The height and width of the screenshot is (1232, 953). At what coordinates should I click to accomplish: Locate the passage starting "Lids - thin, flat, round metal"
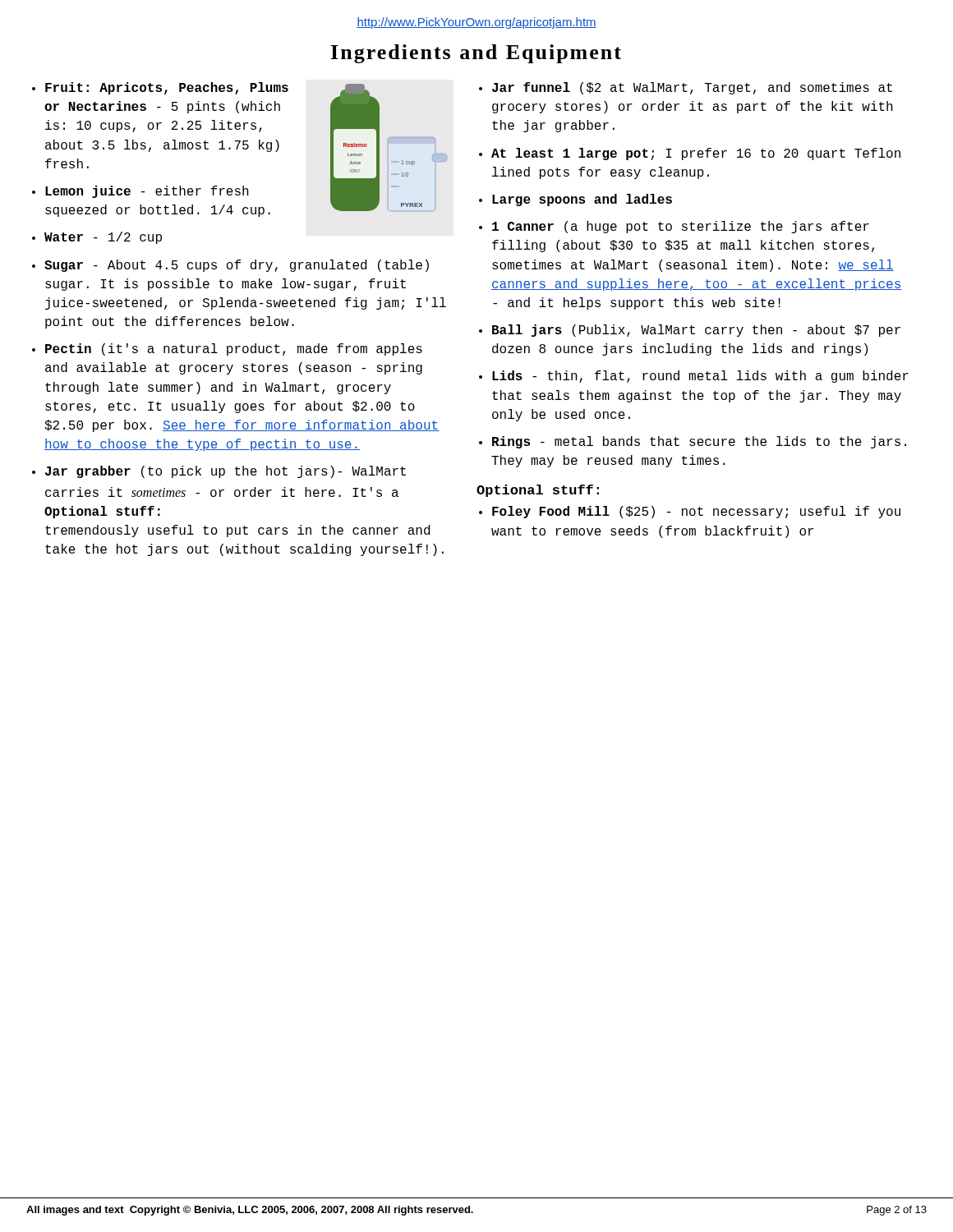tap(700, 396)
